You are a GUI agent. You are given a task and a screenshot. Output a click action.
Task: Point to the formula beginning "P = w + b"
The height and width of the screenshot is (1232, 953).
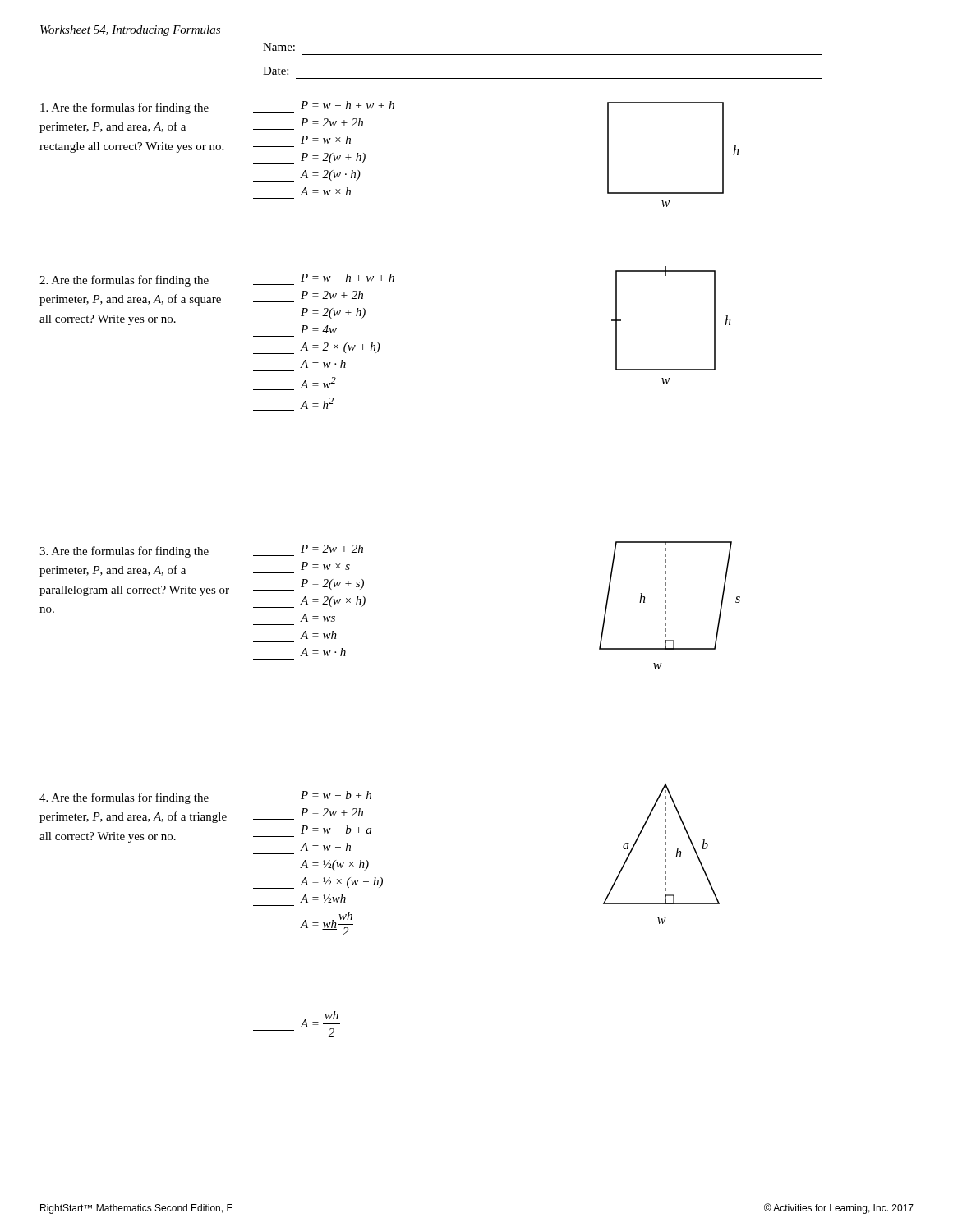pyautogui.click(x=336, y=795)
